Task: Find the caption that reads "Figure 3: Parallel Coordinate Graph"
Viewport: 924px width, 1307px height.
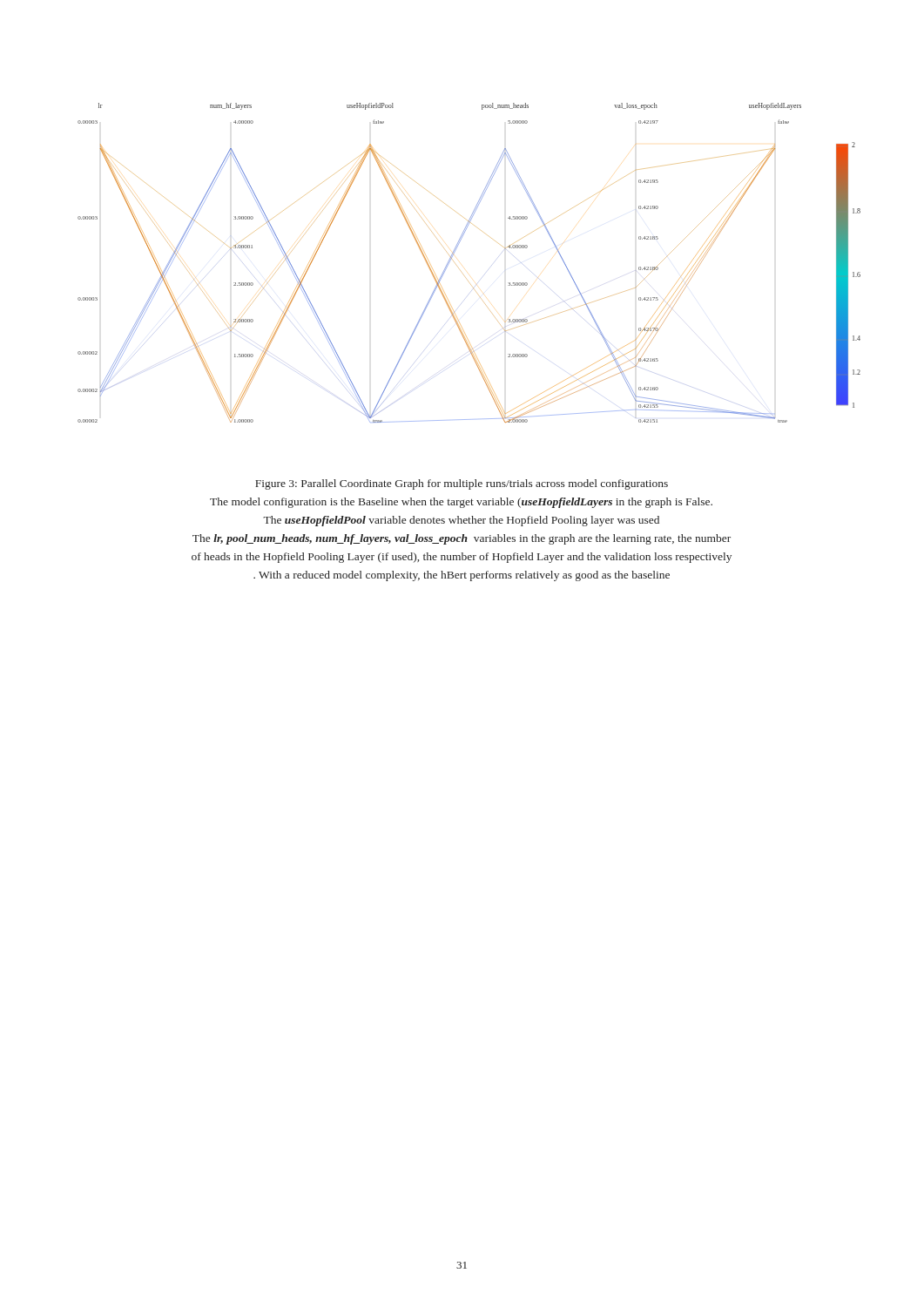Action: tap(462, 530)
